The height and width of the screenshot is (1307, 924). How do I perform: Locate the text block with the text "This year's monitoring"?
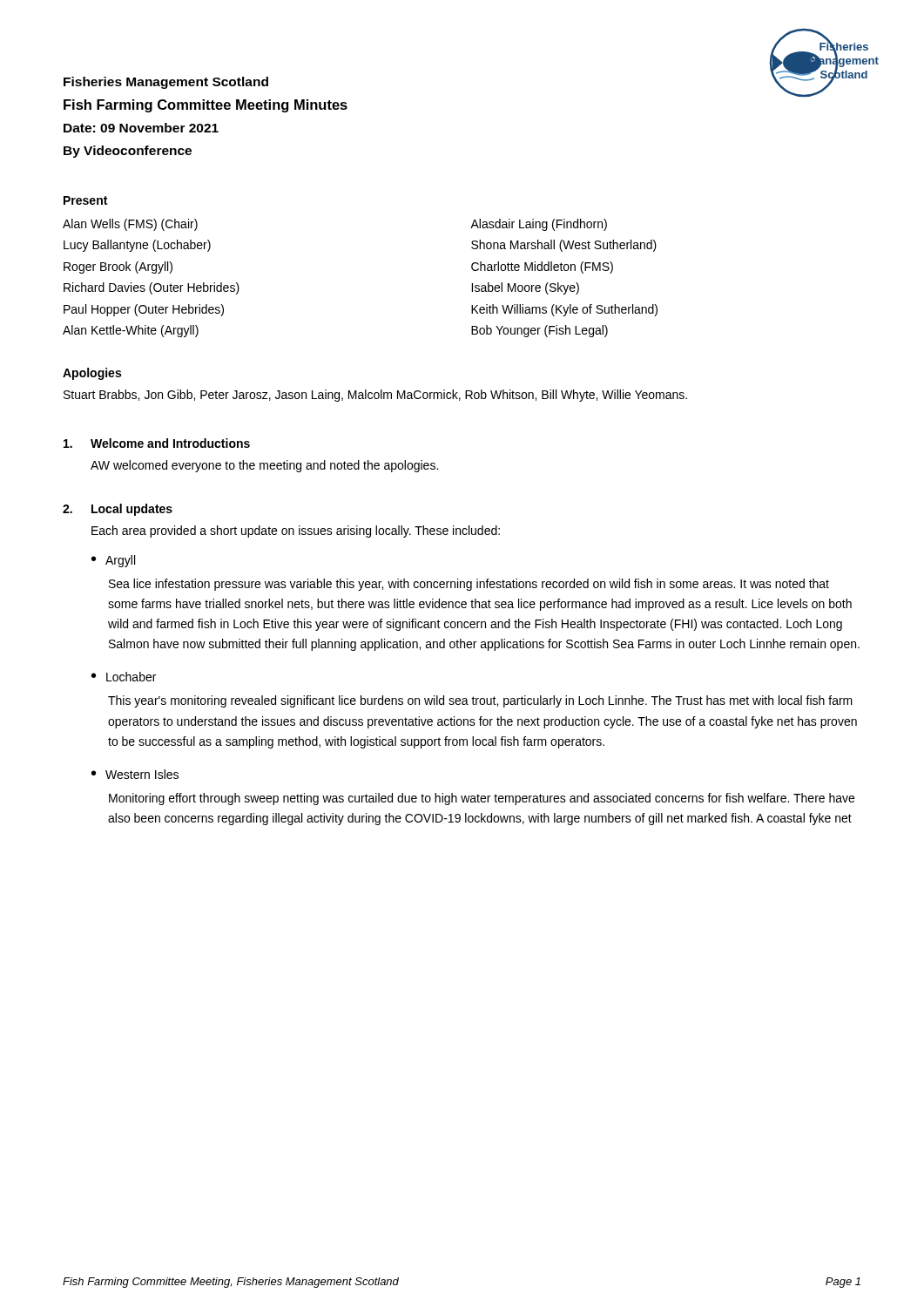pyautogui.click(x=483, y=721)
